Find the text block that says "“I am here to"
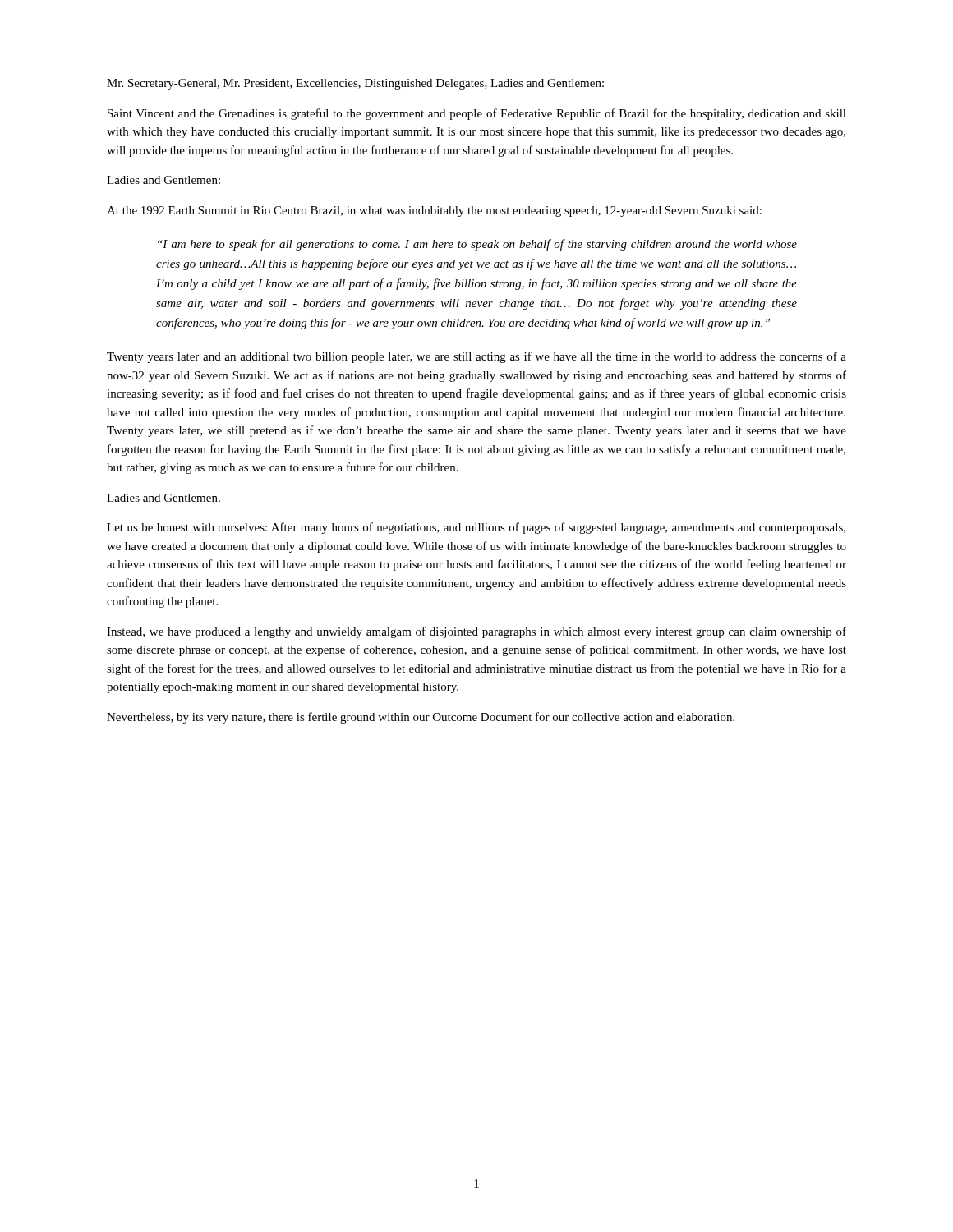Screen dimensions: 1232x953 click(x=476, y=283)
